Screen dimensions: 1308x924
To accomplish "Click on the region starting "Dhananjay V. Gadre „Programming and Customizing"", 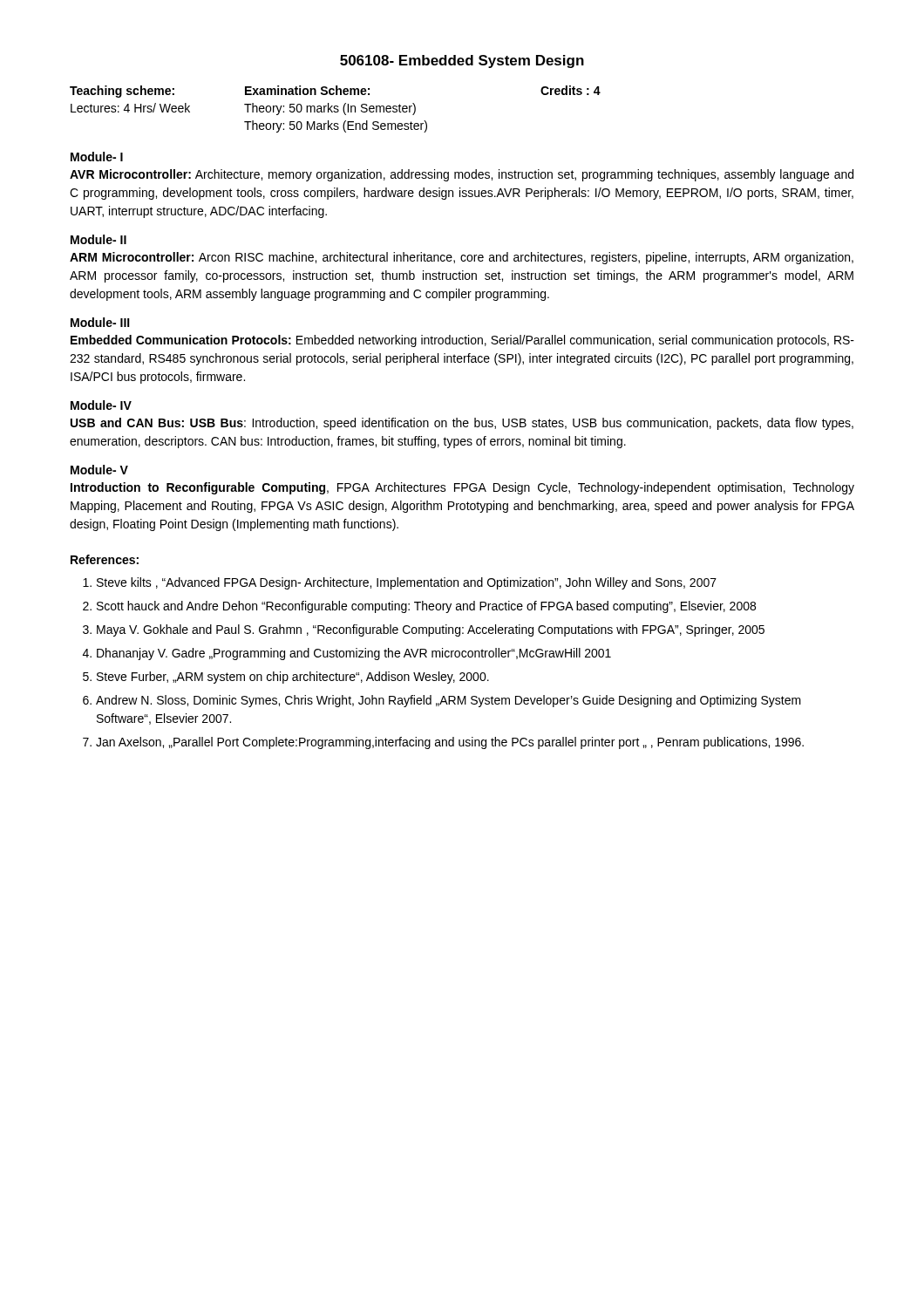I will coord(354,653).
